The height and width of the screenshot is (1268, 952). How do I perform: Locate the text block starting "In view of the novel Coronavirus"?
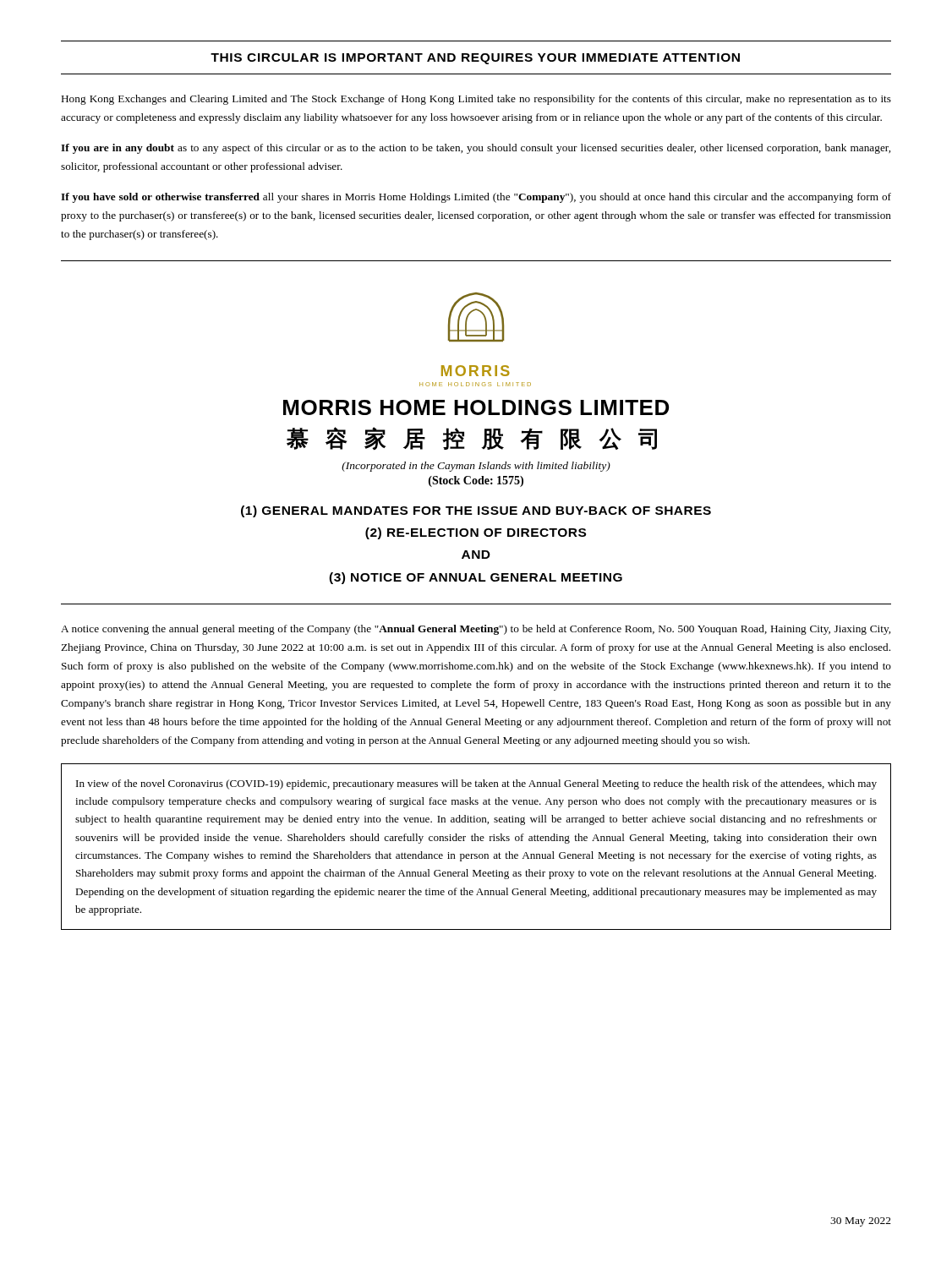(476, 846)
